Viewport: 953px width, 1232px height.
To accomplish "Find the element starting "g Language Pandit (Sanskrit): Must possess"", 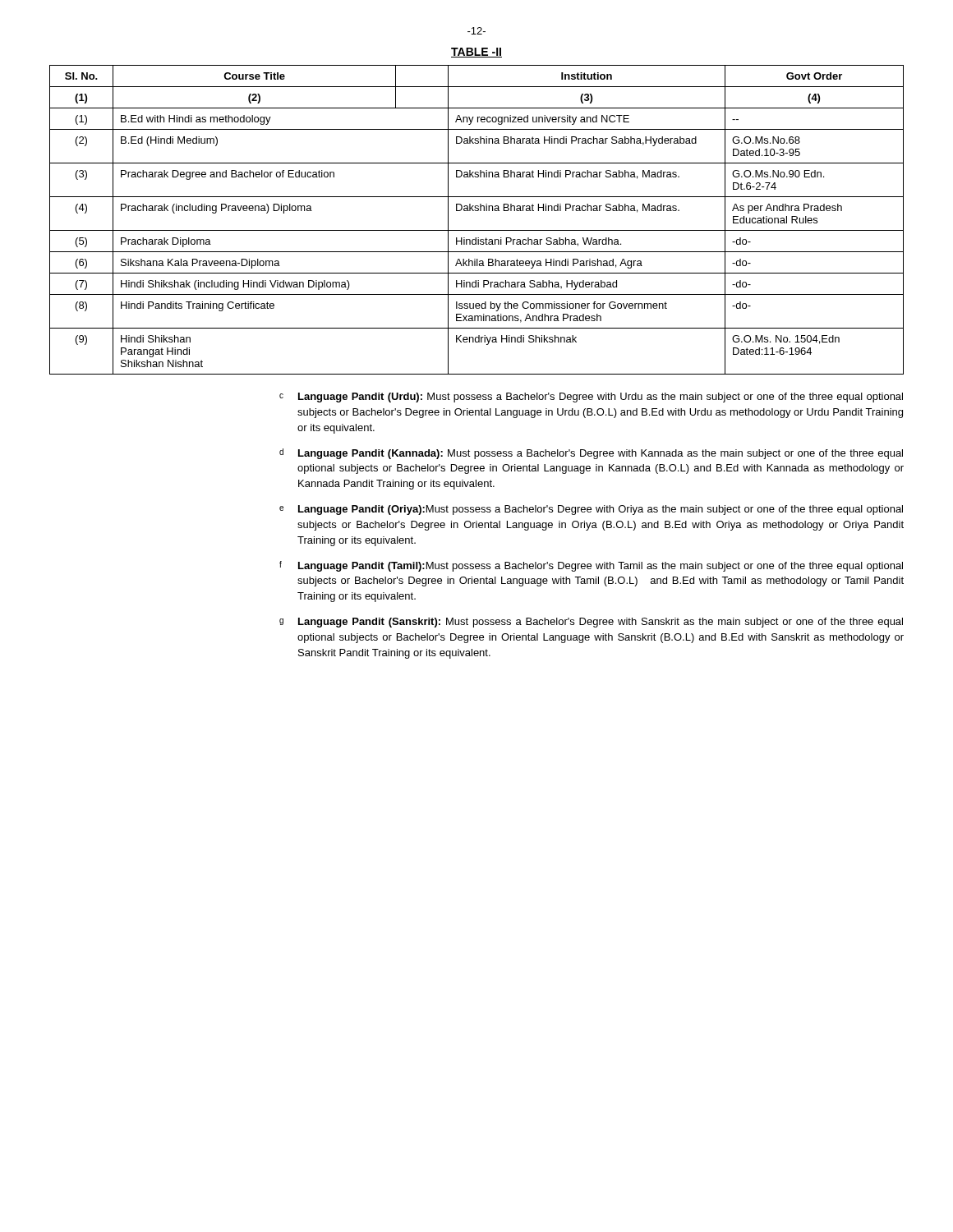I will click(592, 638).
